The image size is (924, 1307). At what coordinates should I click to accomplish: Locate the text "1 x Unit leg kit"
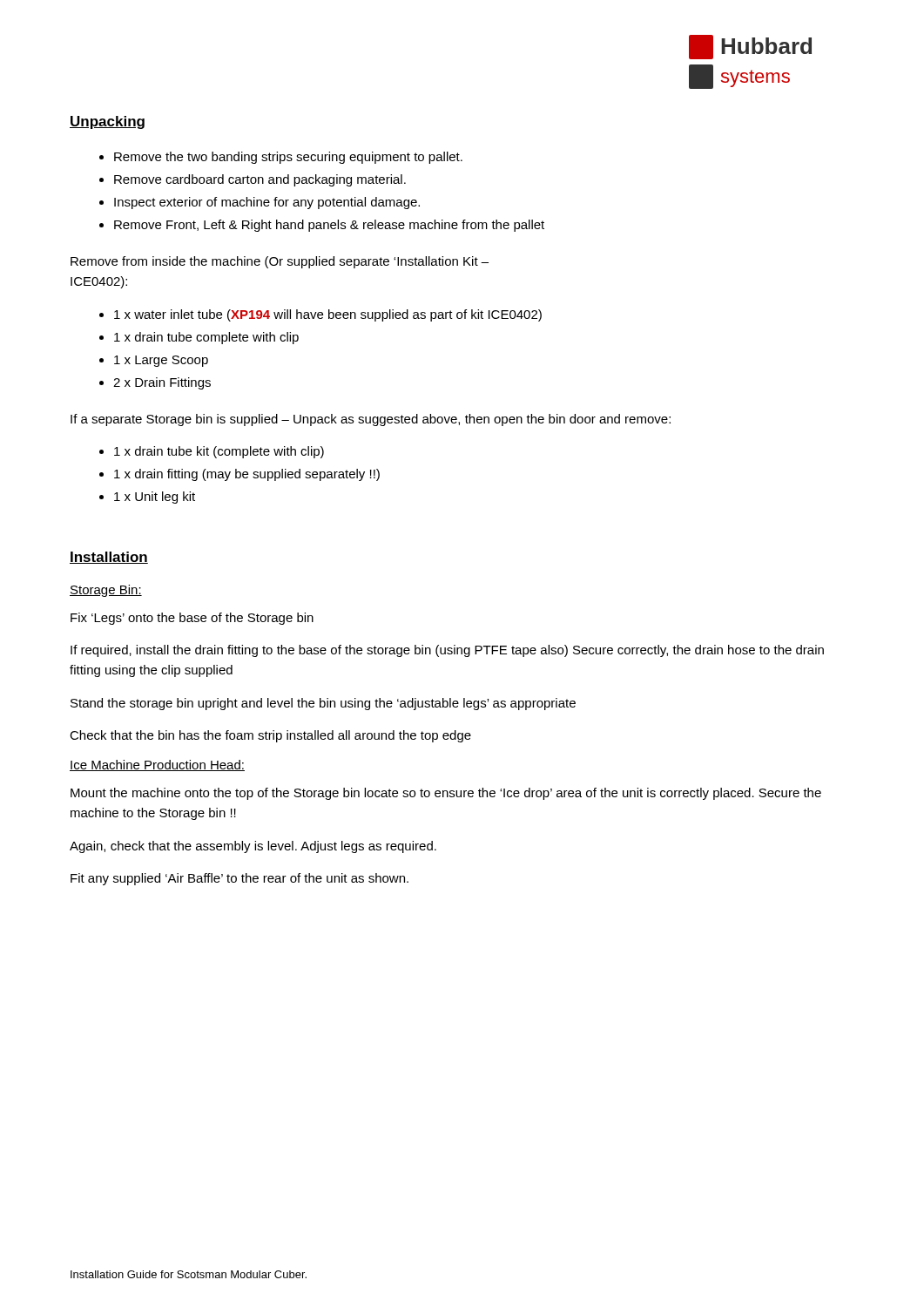154,496
